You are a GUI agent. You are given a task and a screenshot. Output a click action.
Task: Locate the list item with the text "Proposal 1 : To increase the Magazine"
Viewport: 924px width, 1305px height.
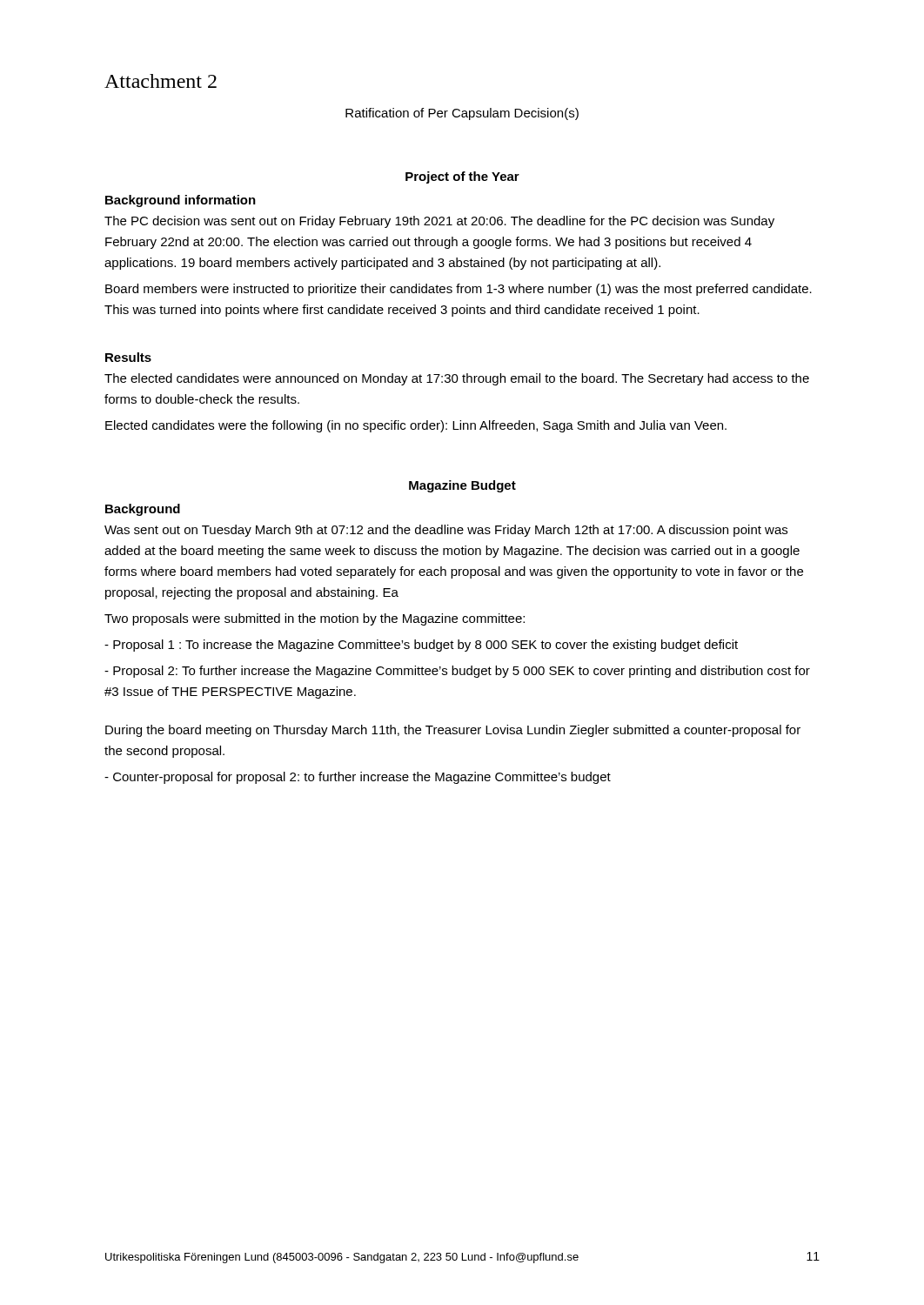[421, 644]
